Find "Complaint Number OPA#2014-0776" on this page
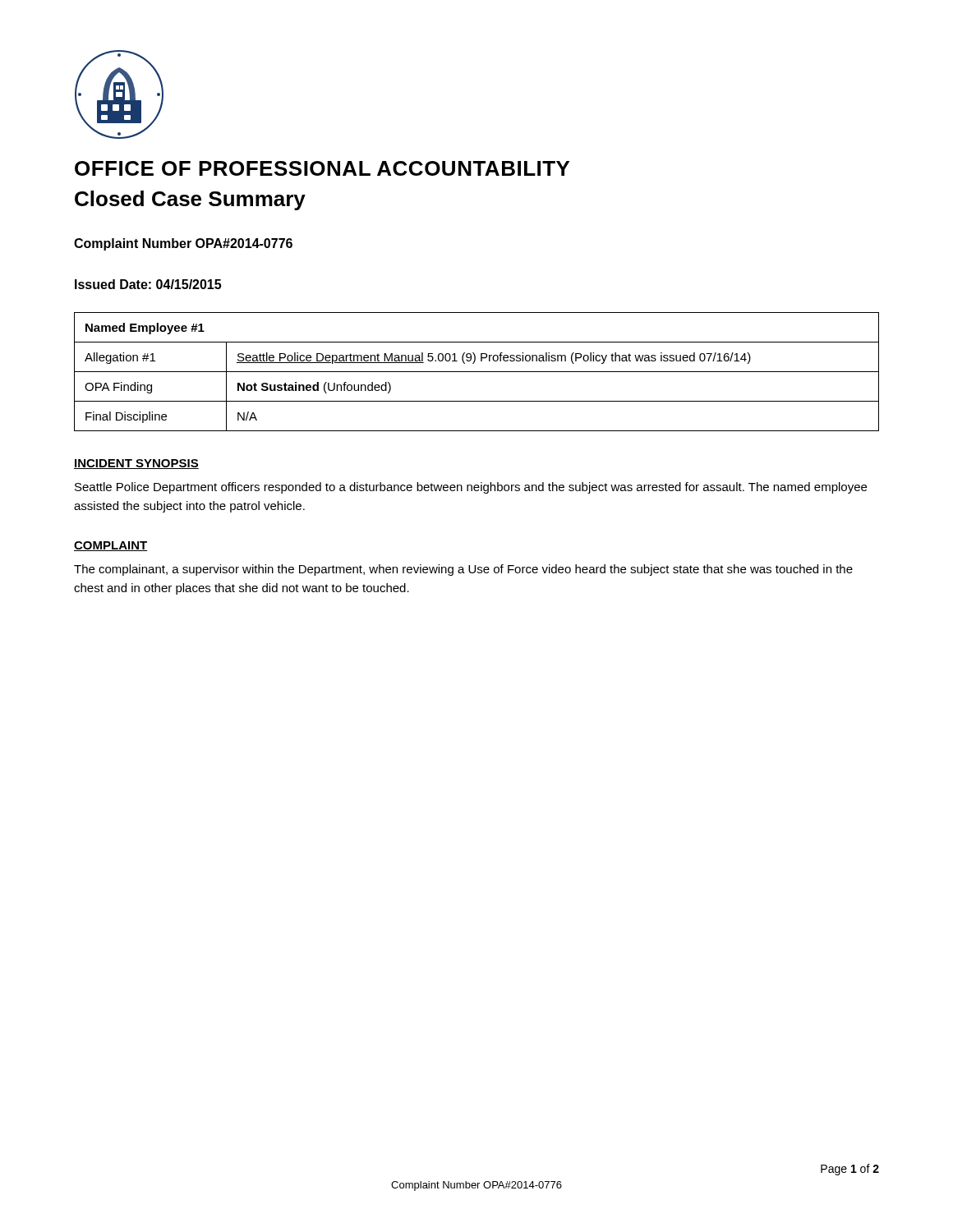953x1232 pixels. pyautogui.click(x=183, y=244)
